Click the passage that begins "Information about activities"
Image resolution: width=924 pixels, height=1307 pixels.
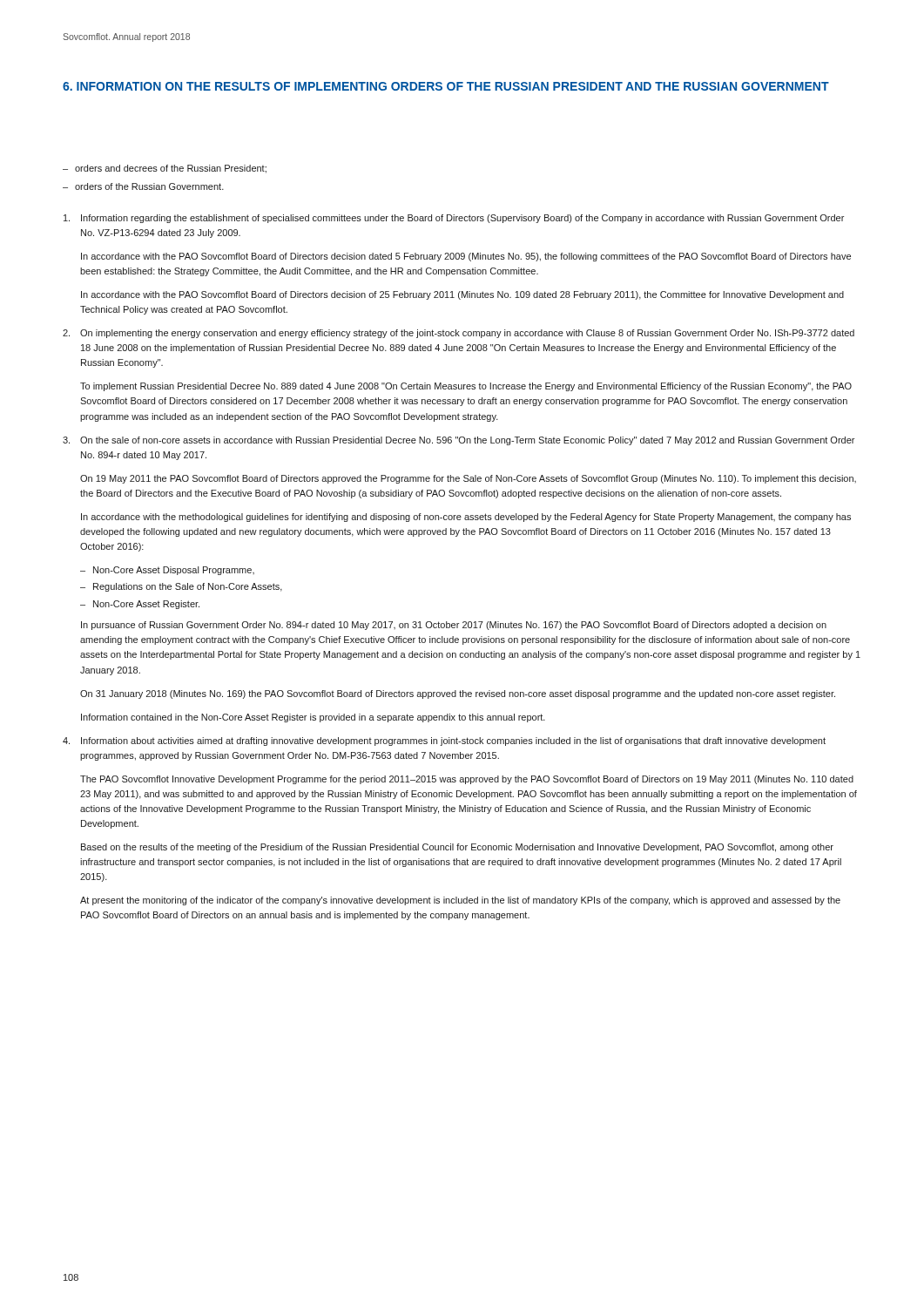click(444, 747)
